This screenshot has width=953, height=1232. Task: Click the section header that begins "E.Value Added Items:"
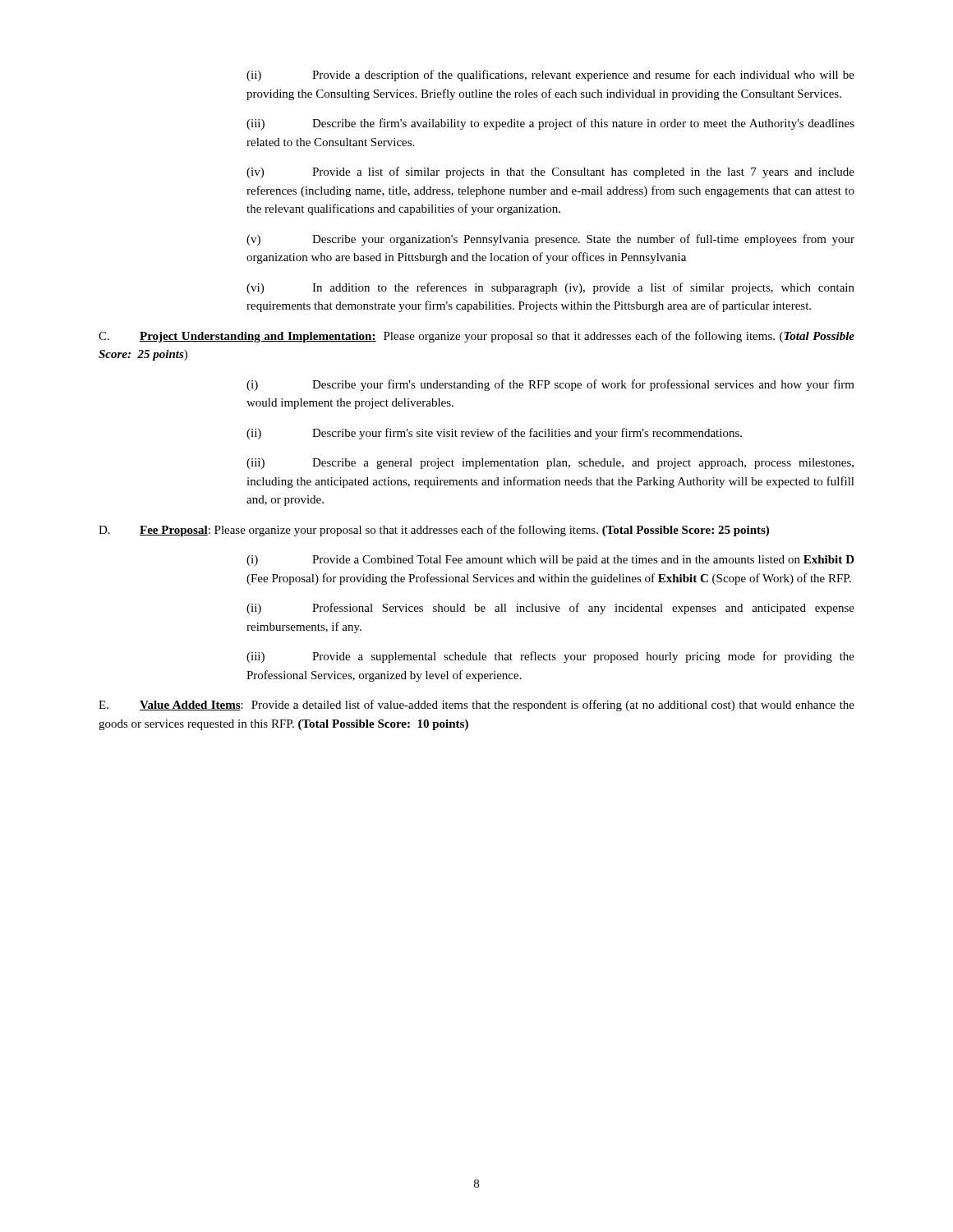[x=476, y=713]
